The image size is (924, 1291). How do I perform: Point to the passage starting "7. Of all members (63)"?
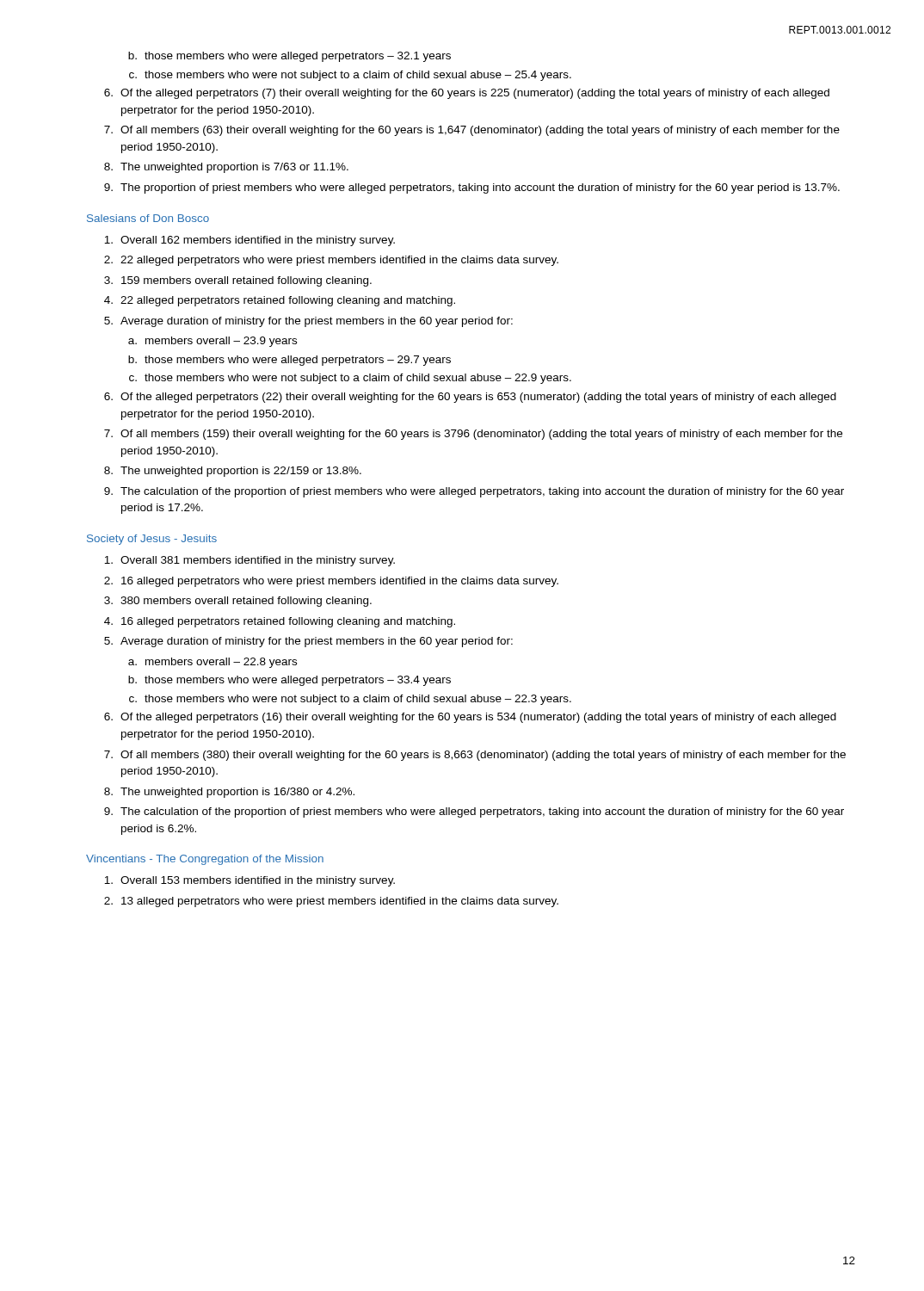[471, 138]
